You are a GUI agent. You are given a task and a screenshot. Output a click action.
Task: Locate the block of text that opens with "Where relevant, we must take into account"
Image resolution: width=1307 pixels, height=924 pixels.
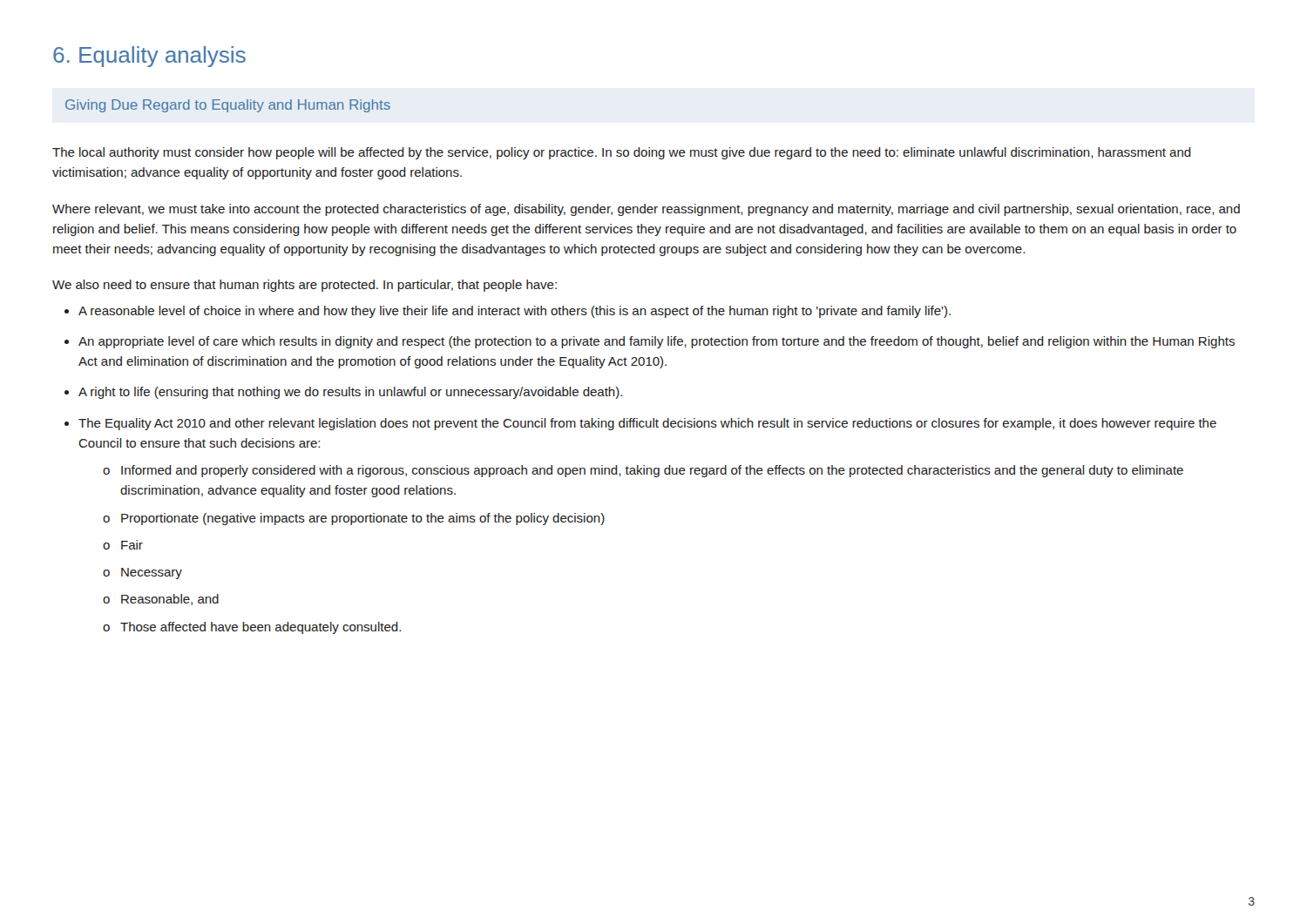[x=646, y=228]
